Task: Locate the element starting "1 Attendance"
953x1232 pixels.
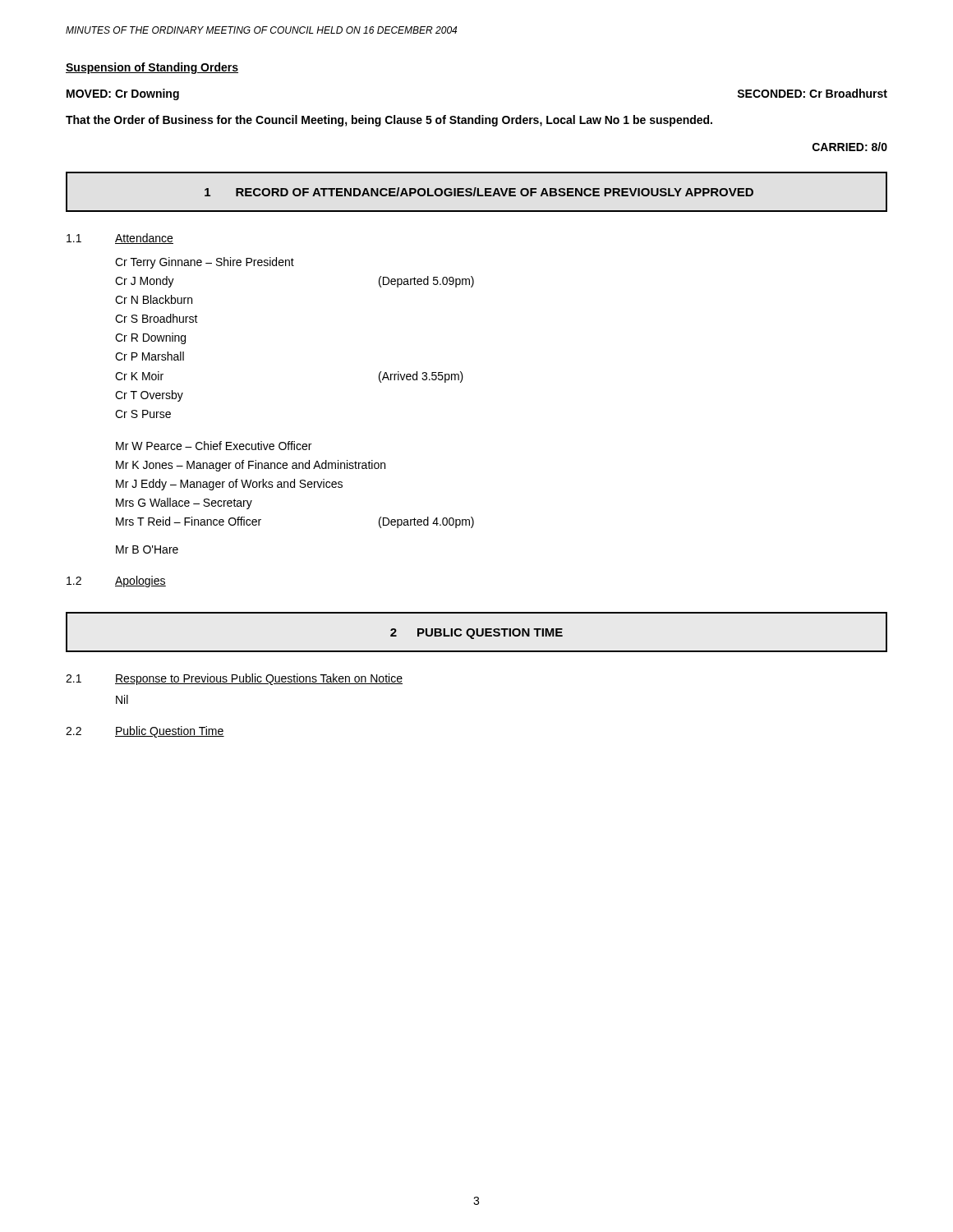Action: click(x=120, y=238)
